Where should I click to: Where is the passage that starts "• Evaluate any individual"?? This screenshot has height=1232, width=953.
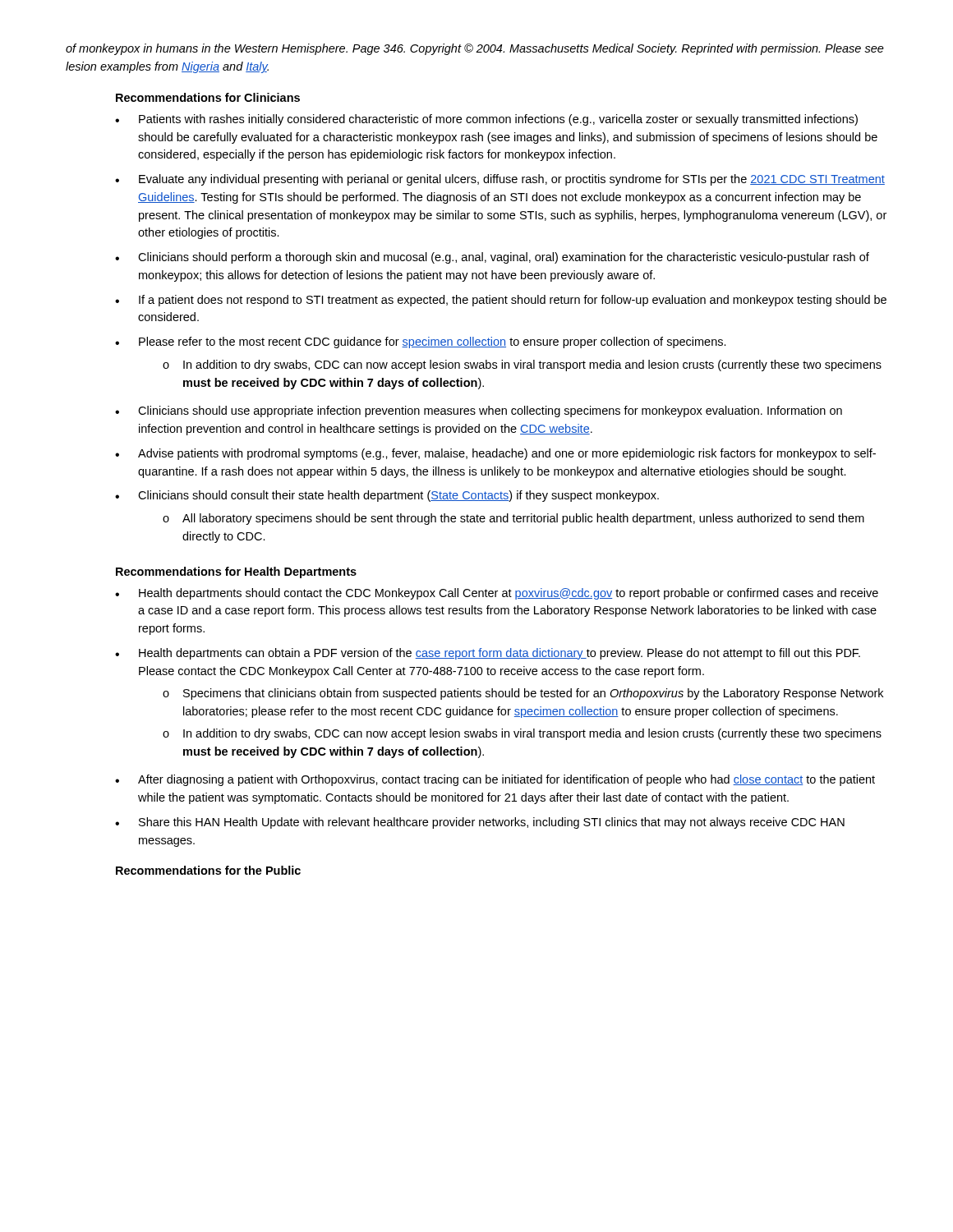click(x=501, y=207)
